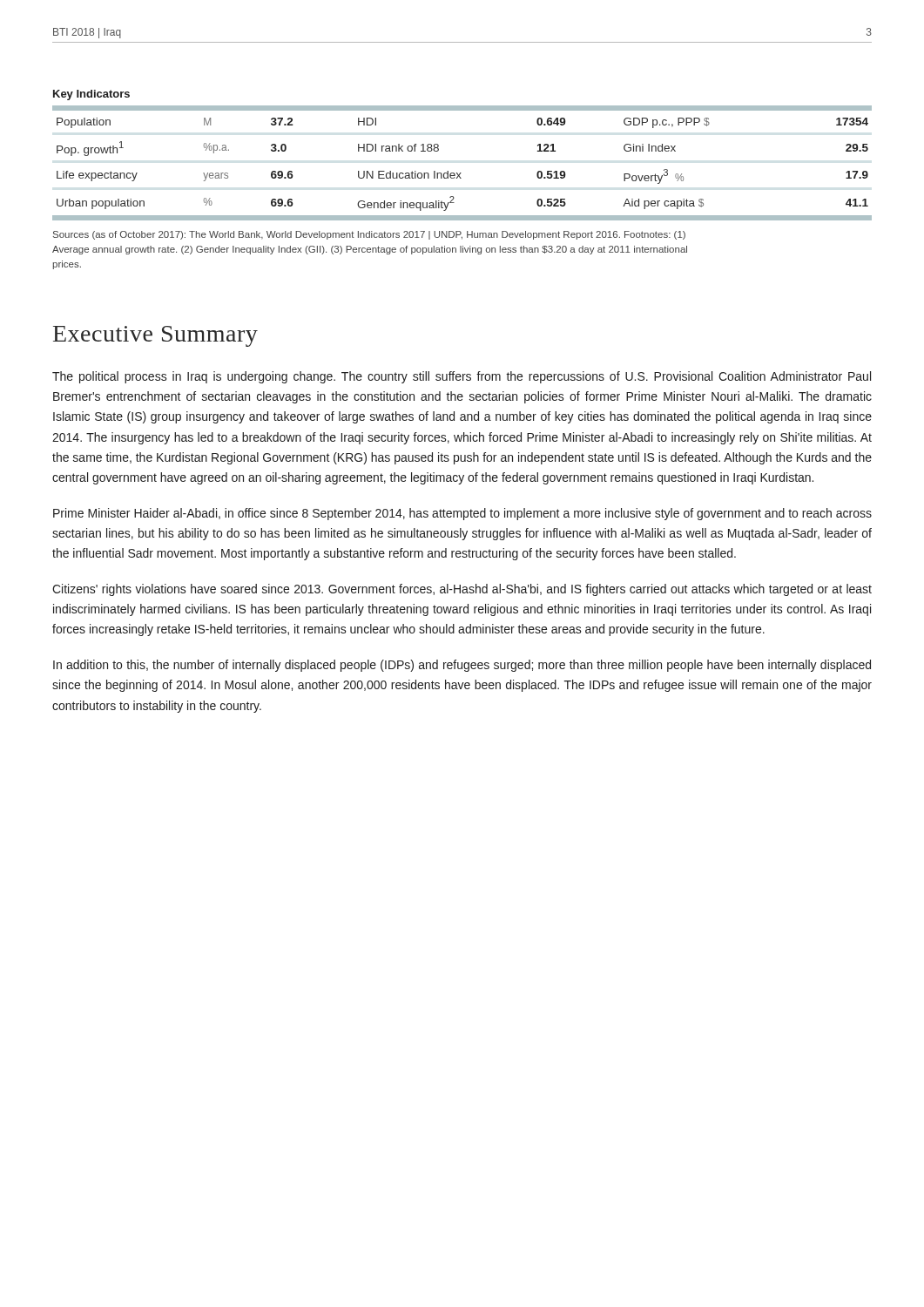Locate the block of text that opens with "The political process in"
The image size is (924, 1307).
(x=462, y=427)
